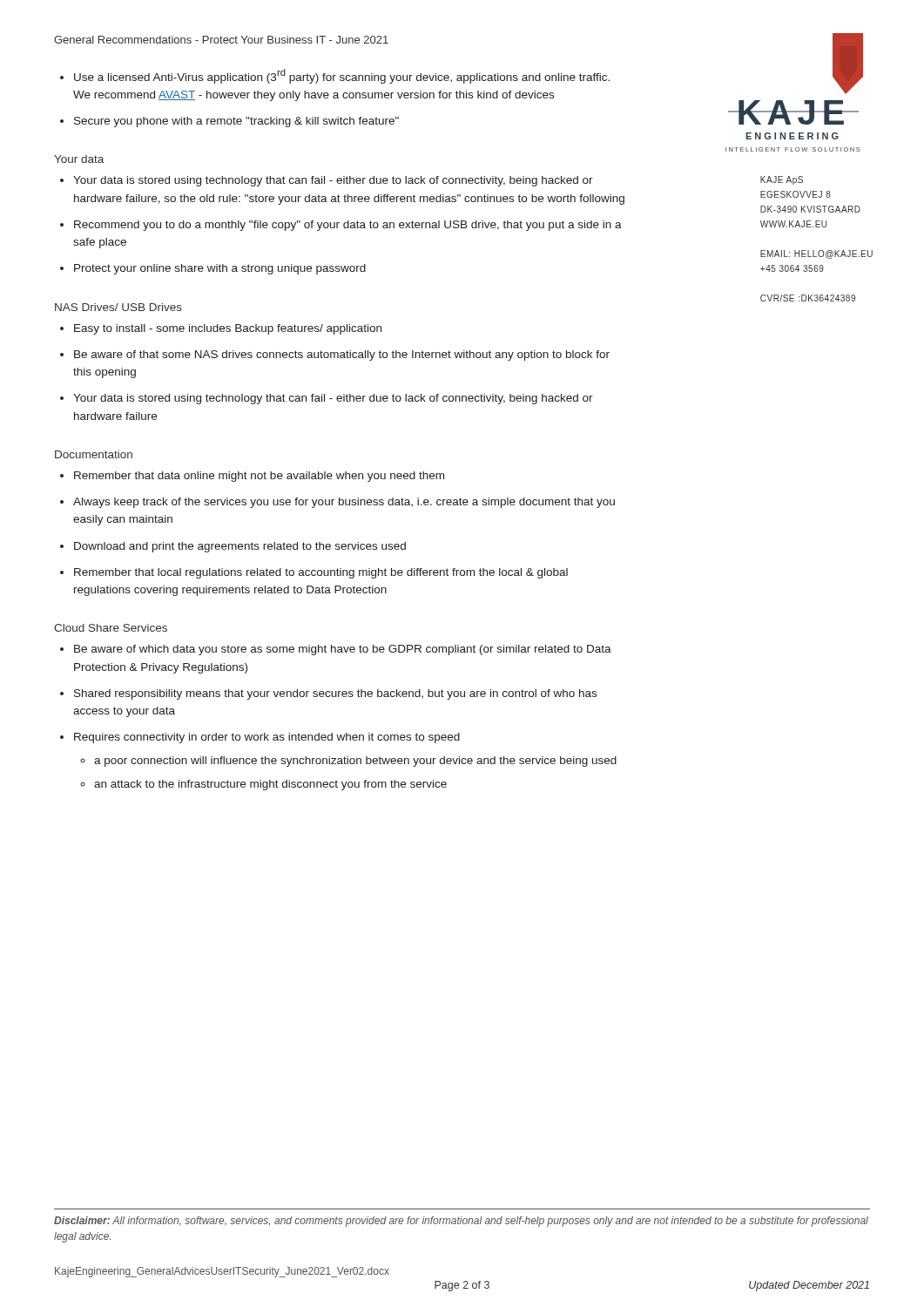Viewport: 924px width, 1307px height.
Task: Select the section header with the text "Cloud Share Services"
Action: click(x=111, y=628)
